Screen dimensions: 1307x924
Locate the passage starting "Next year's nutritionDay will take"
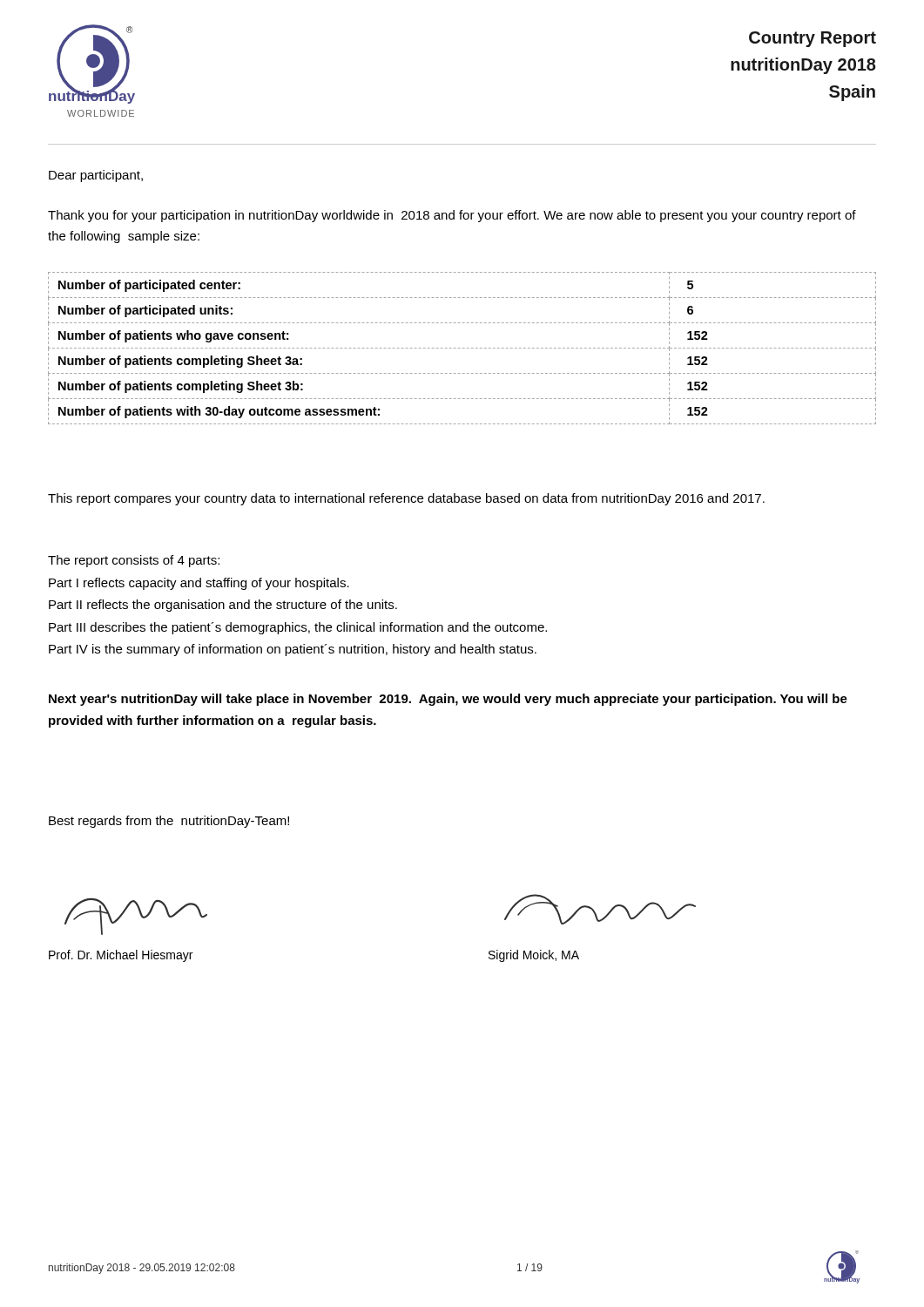pos(447,709)
